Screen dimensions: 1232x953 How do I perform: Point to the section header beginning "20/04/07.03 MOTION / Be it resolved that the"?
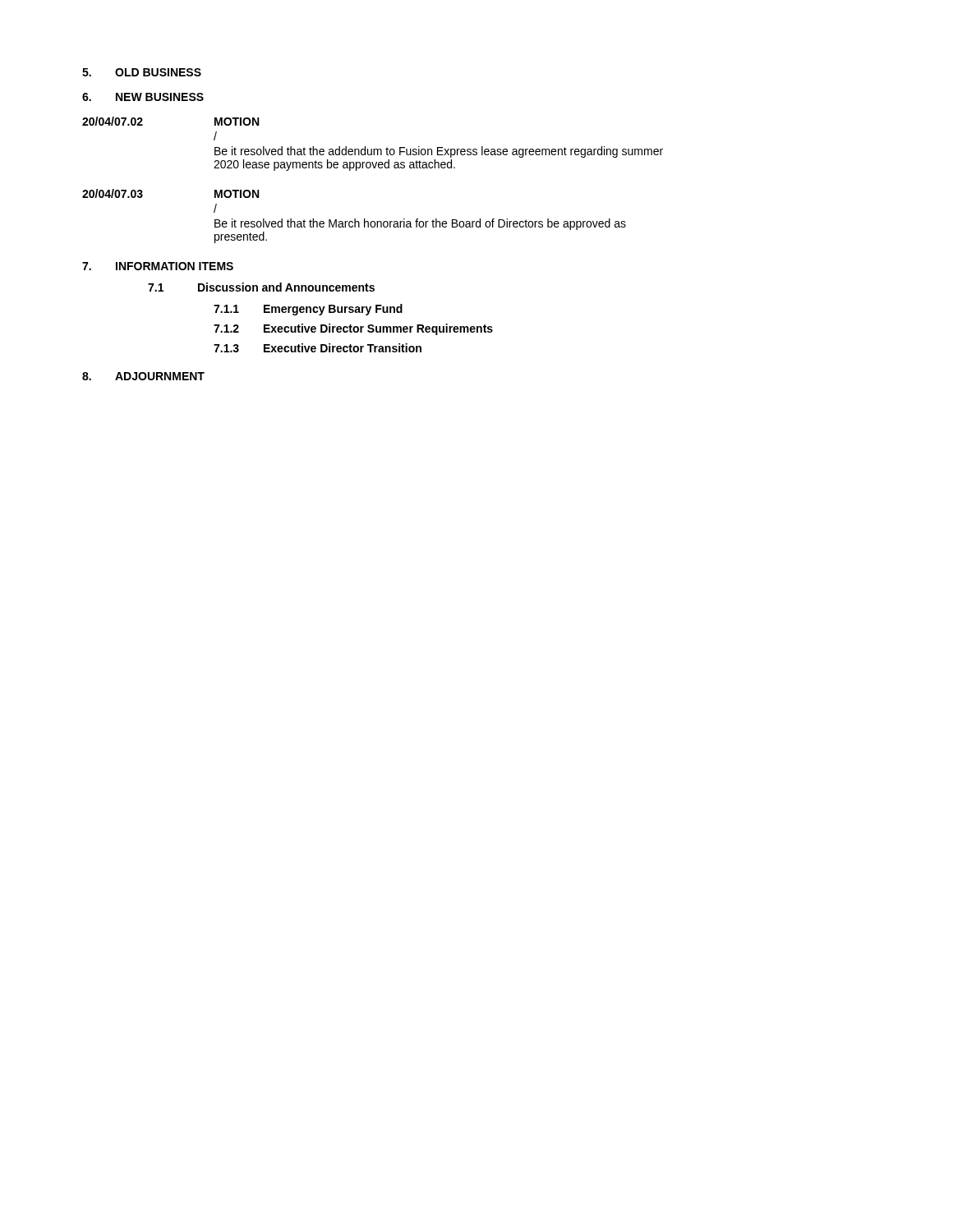(354, 215)
